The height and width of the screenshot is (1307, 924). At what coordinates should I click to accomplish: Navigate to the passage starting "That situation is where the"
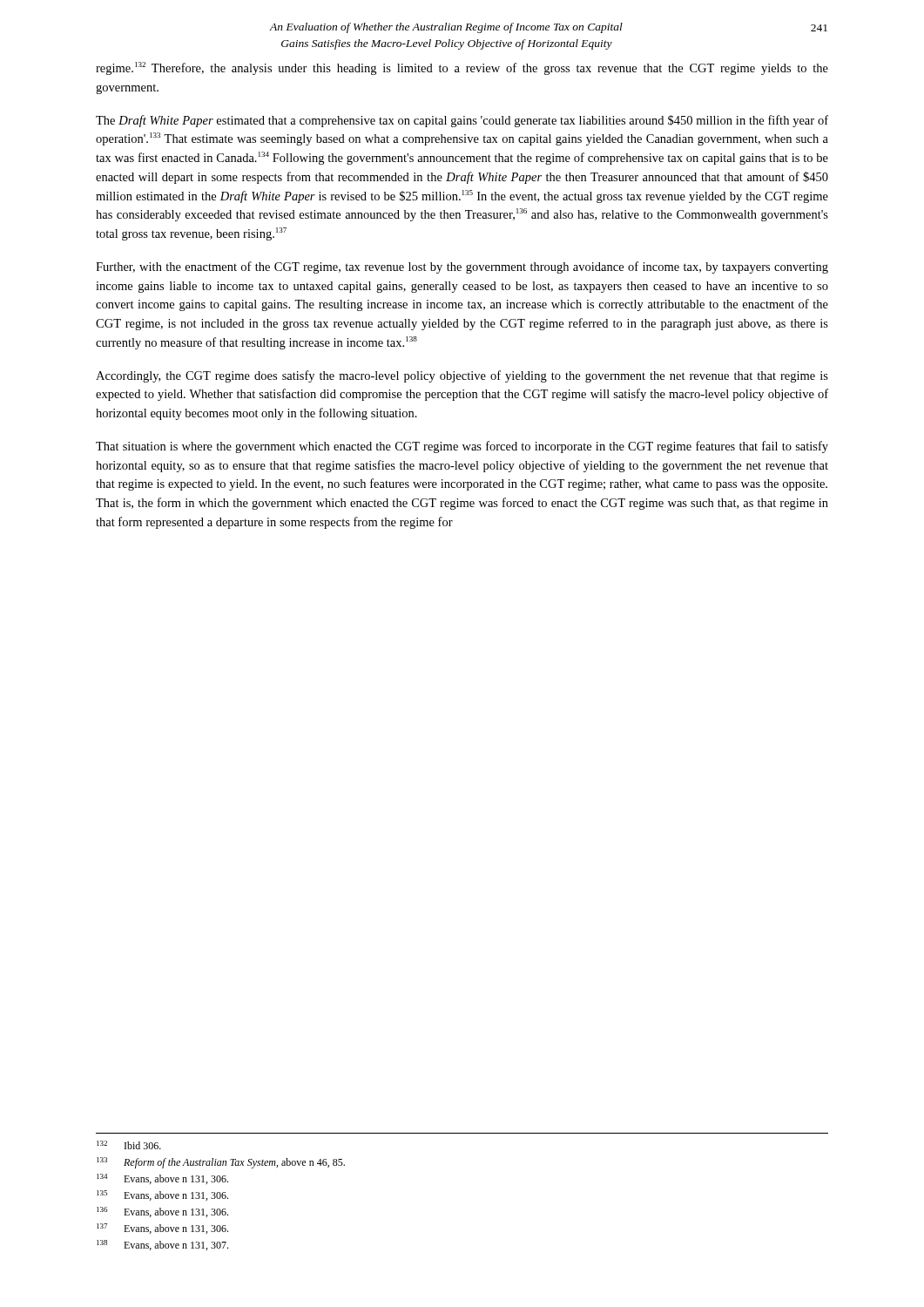pos(462,484)
